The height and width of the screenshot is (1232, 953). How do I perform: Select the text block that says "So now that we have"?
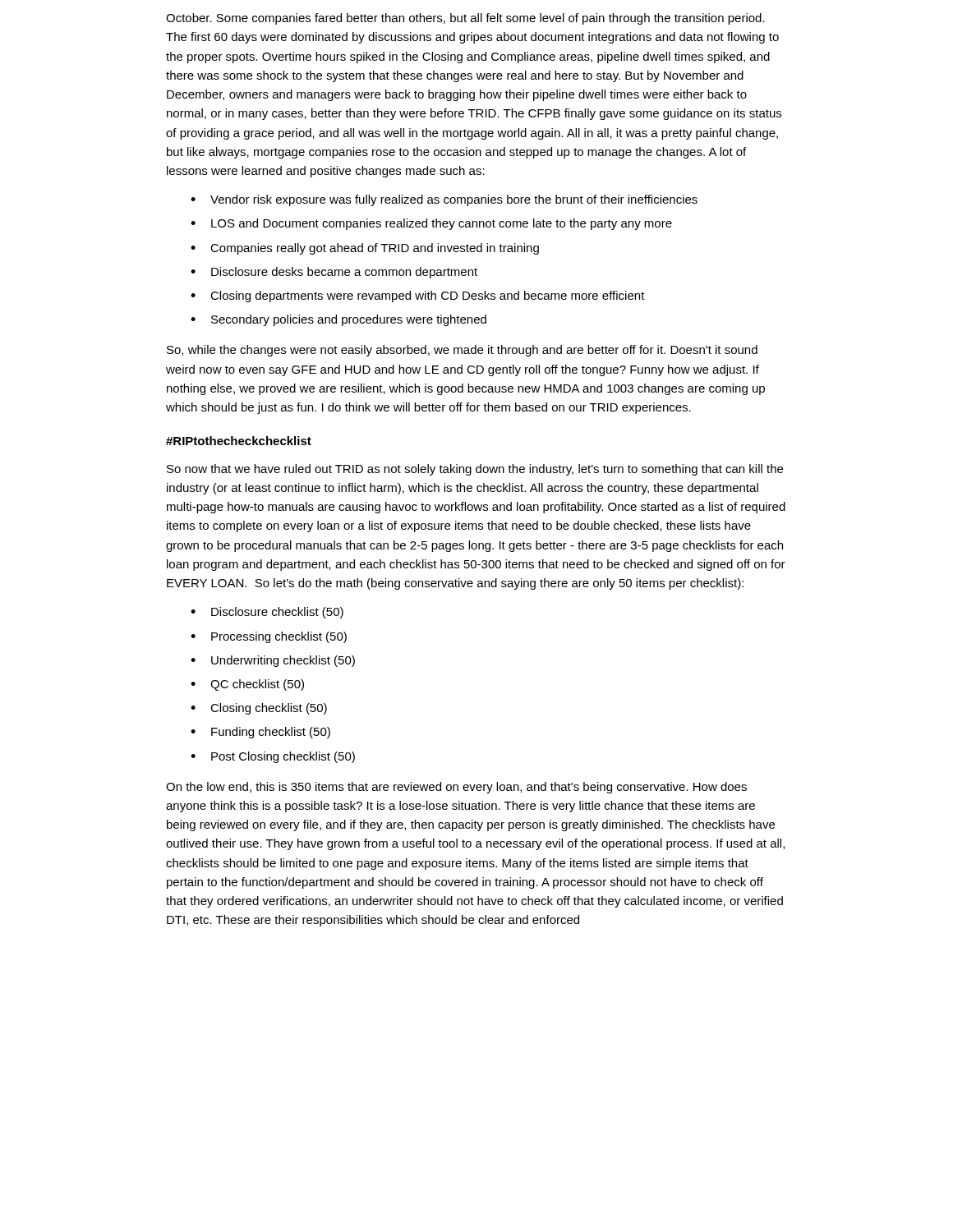[x=476, y=526]
